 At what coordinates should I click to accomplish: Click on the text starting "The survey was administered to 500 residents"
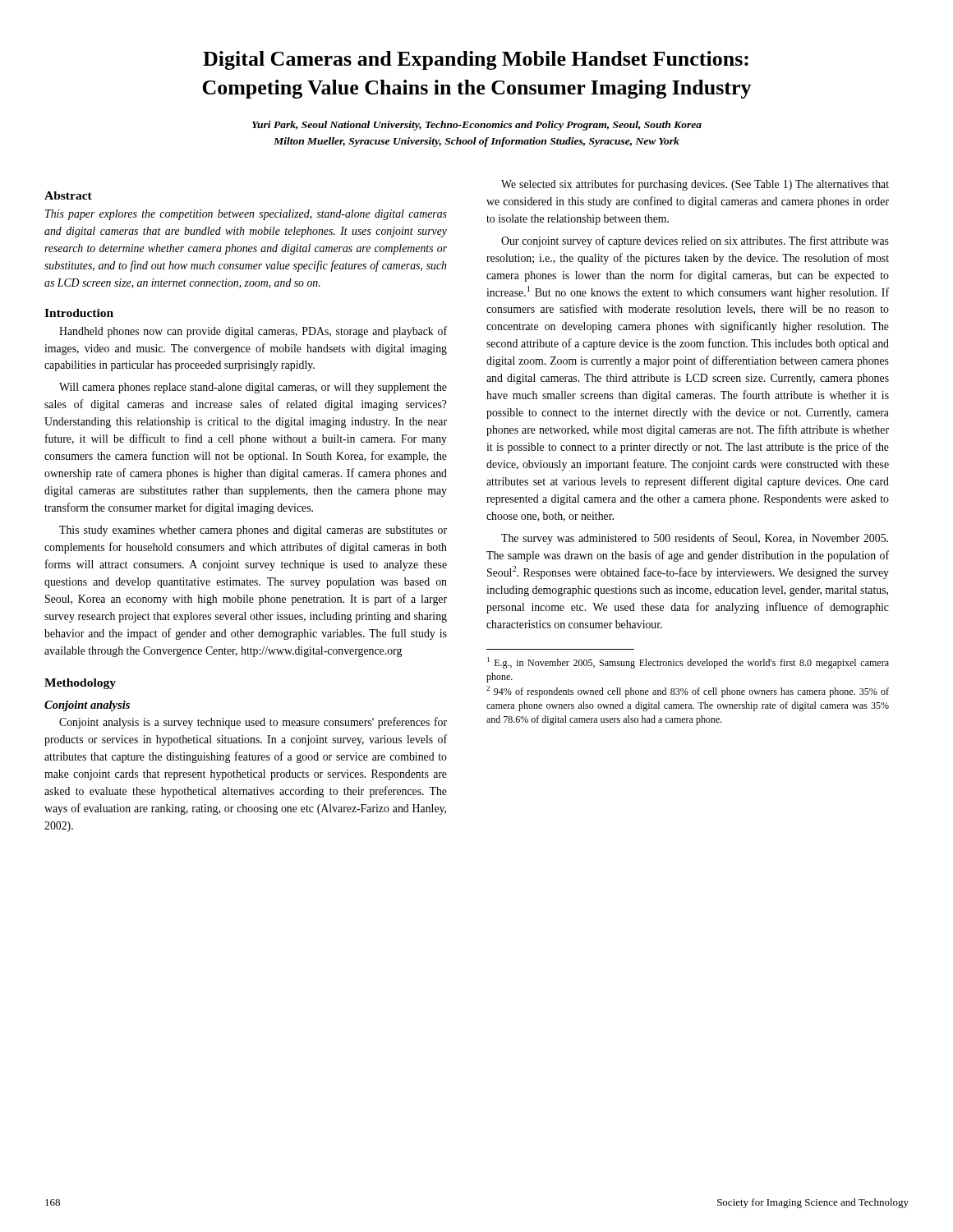click(688, 581)
